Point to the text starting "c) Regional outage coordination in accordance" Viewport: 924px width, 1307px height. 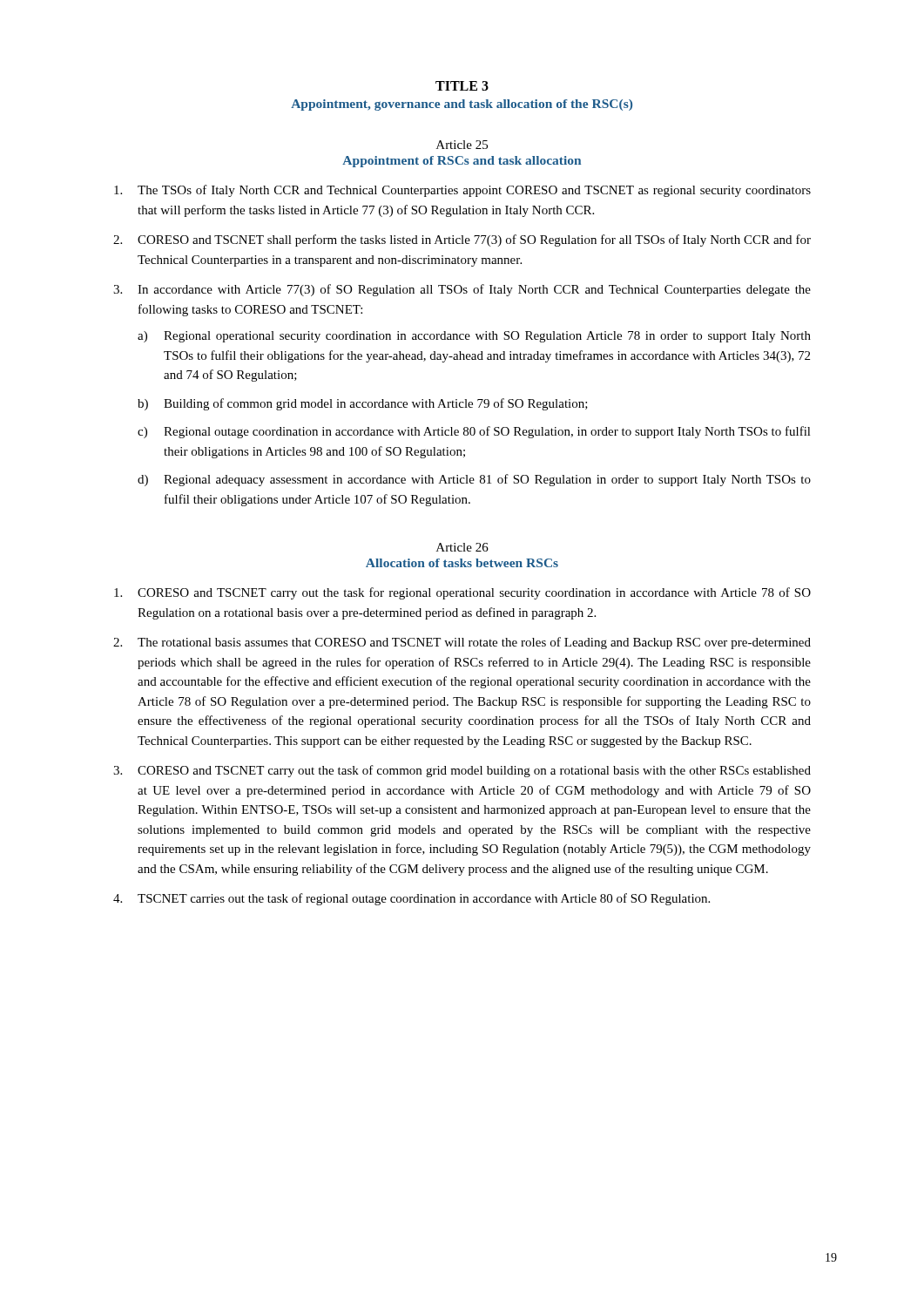[x=474, y=441]
